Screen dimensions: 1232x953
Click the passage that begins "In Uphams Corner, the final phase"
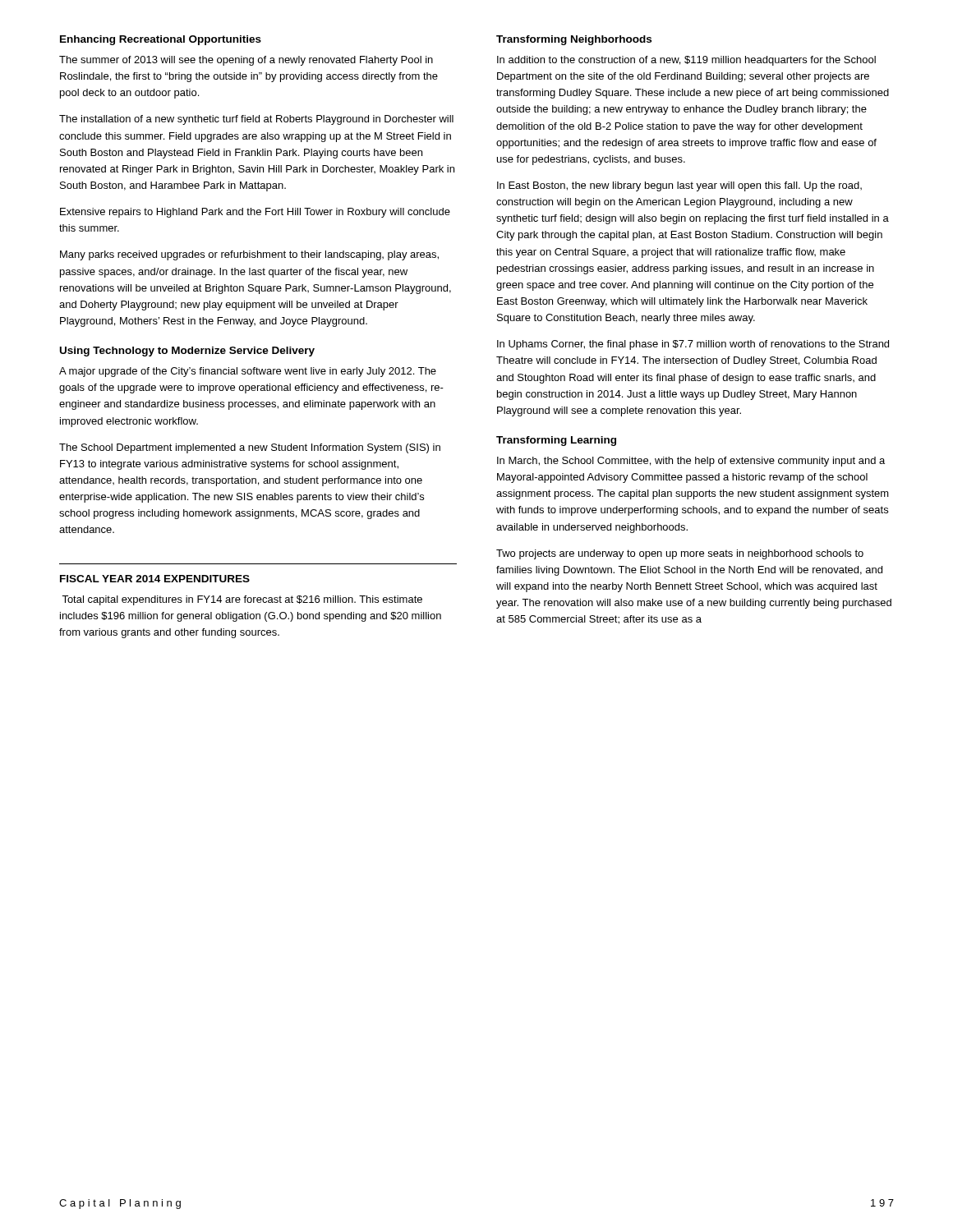[x=693, y=377]
